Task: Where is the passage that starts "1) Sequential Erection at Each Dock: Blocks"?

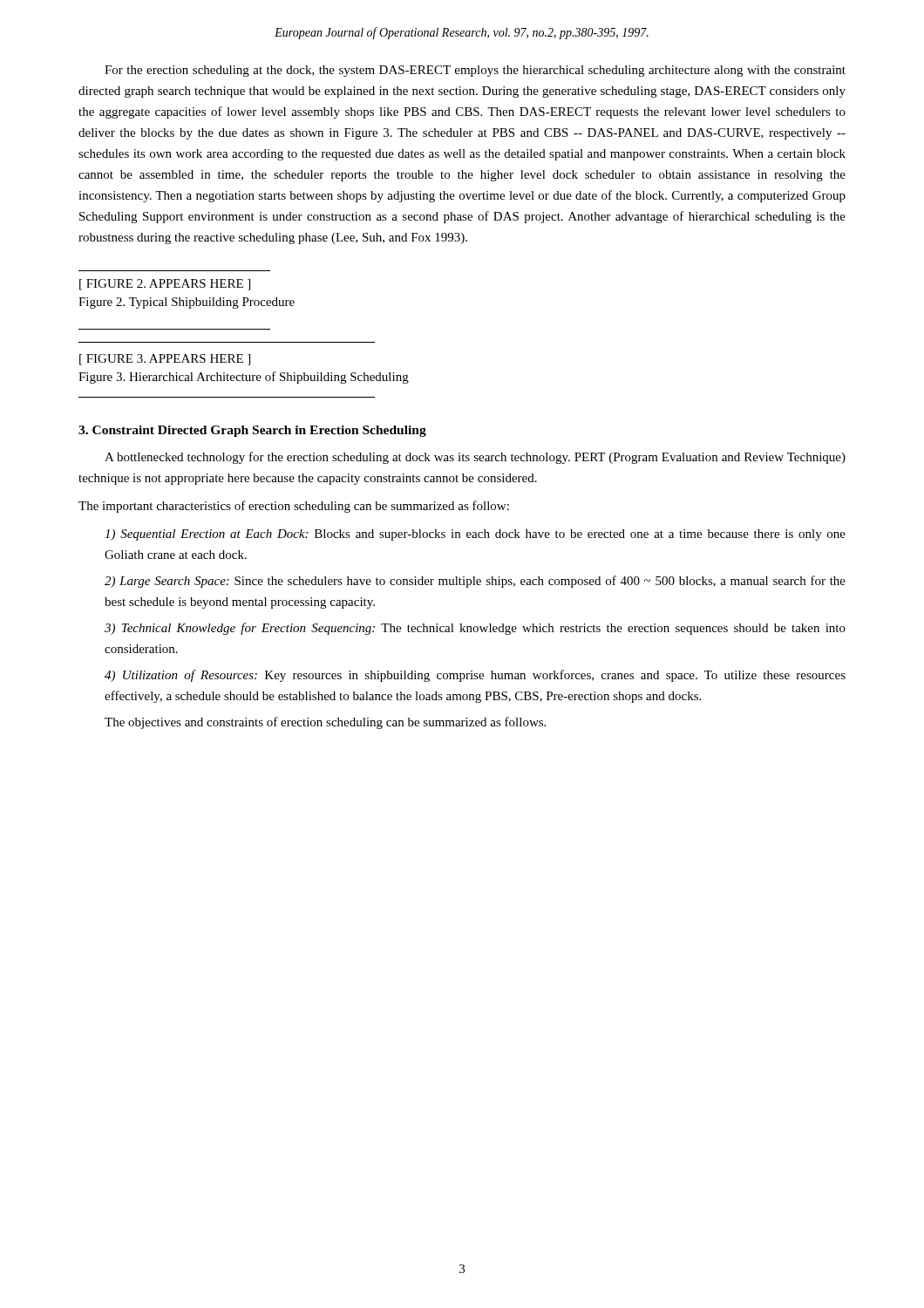Action: pos(475,544)
